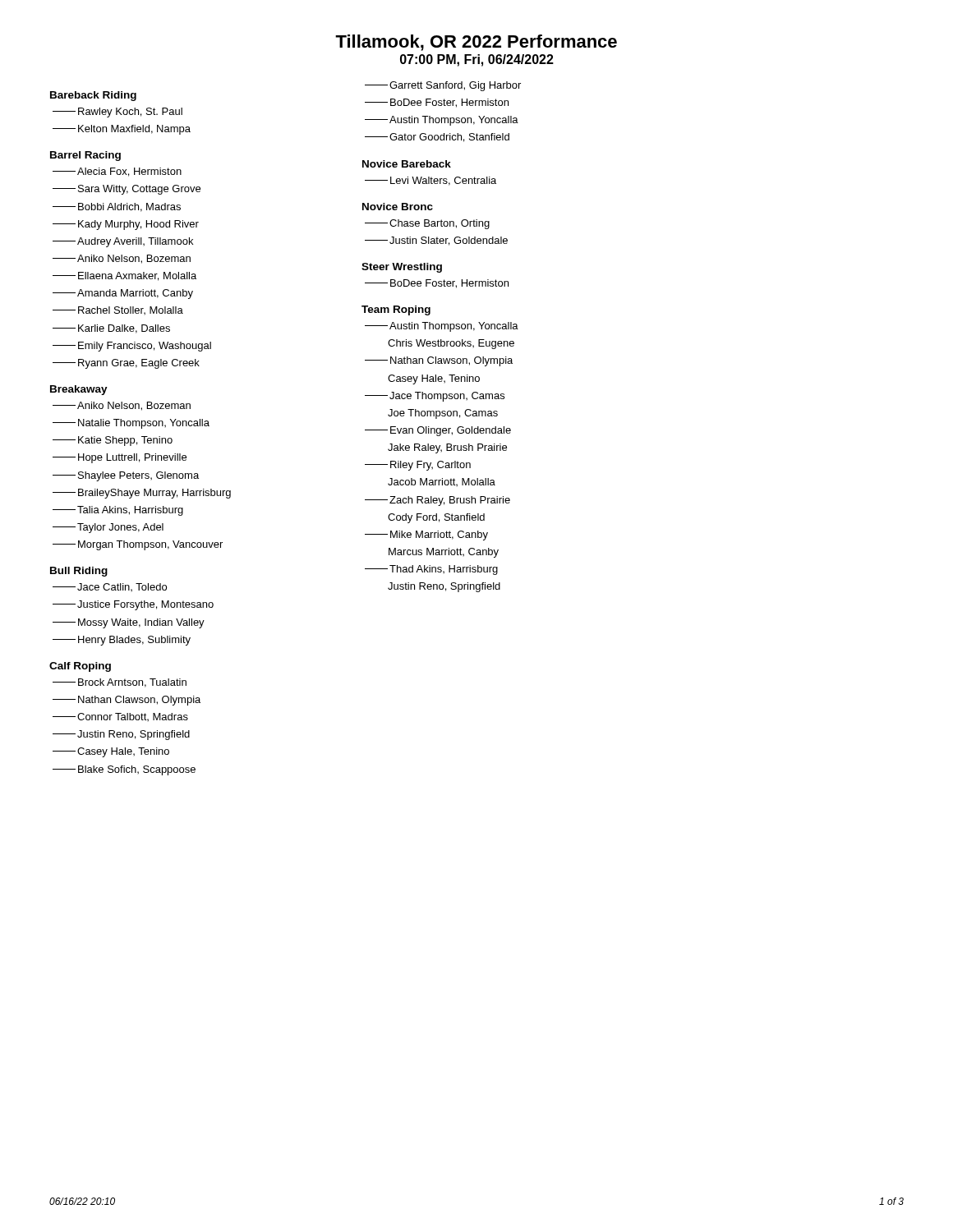Locate the passage starting "Evan Olinger, Goldendale"
This screenshot has height=1232, width=953.
[438, 430]
